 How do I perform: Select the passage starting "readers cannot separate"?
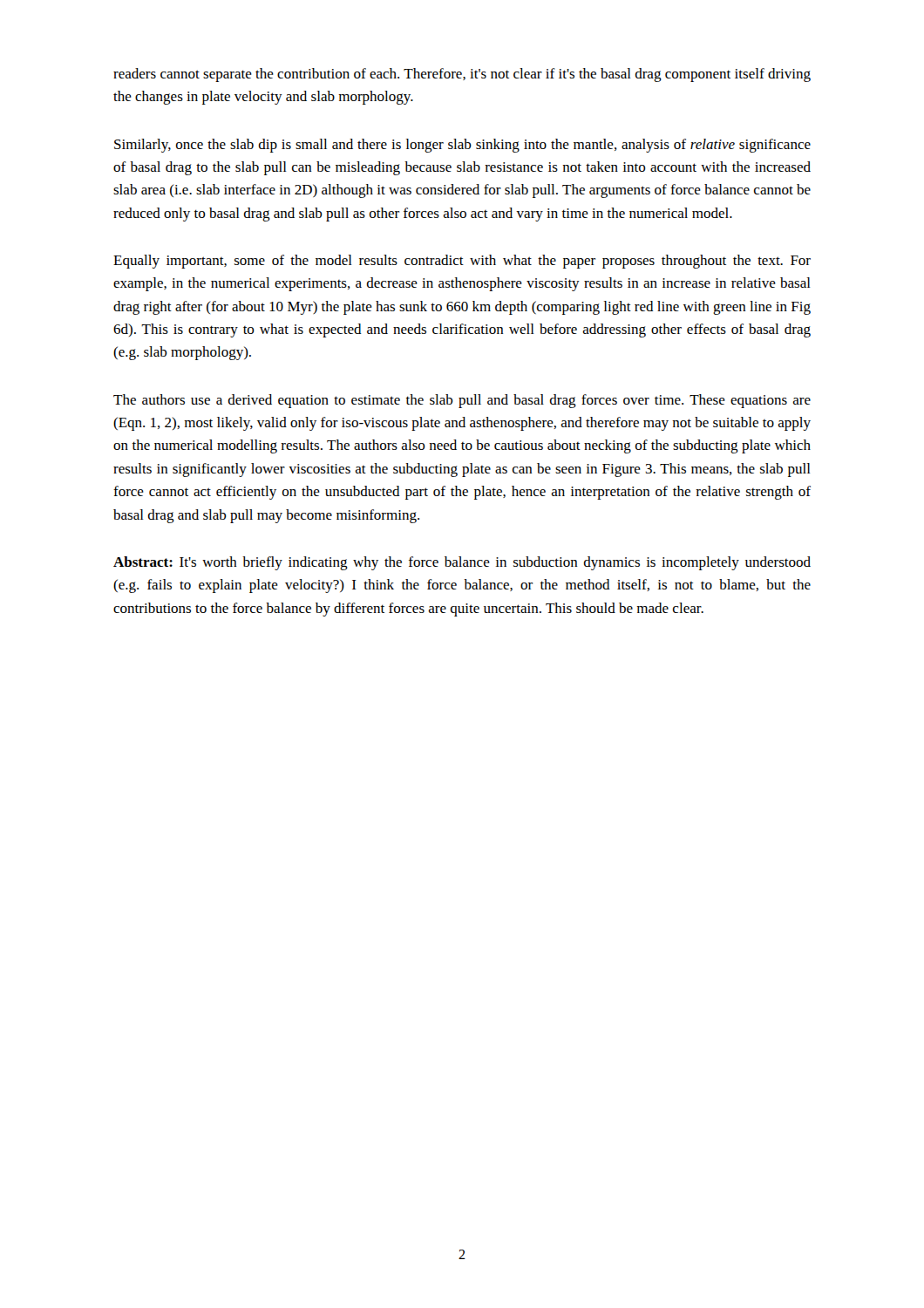coord(462,85)
